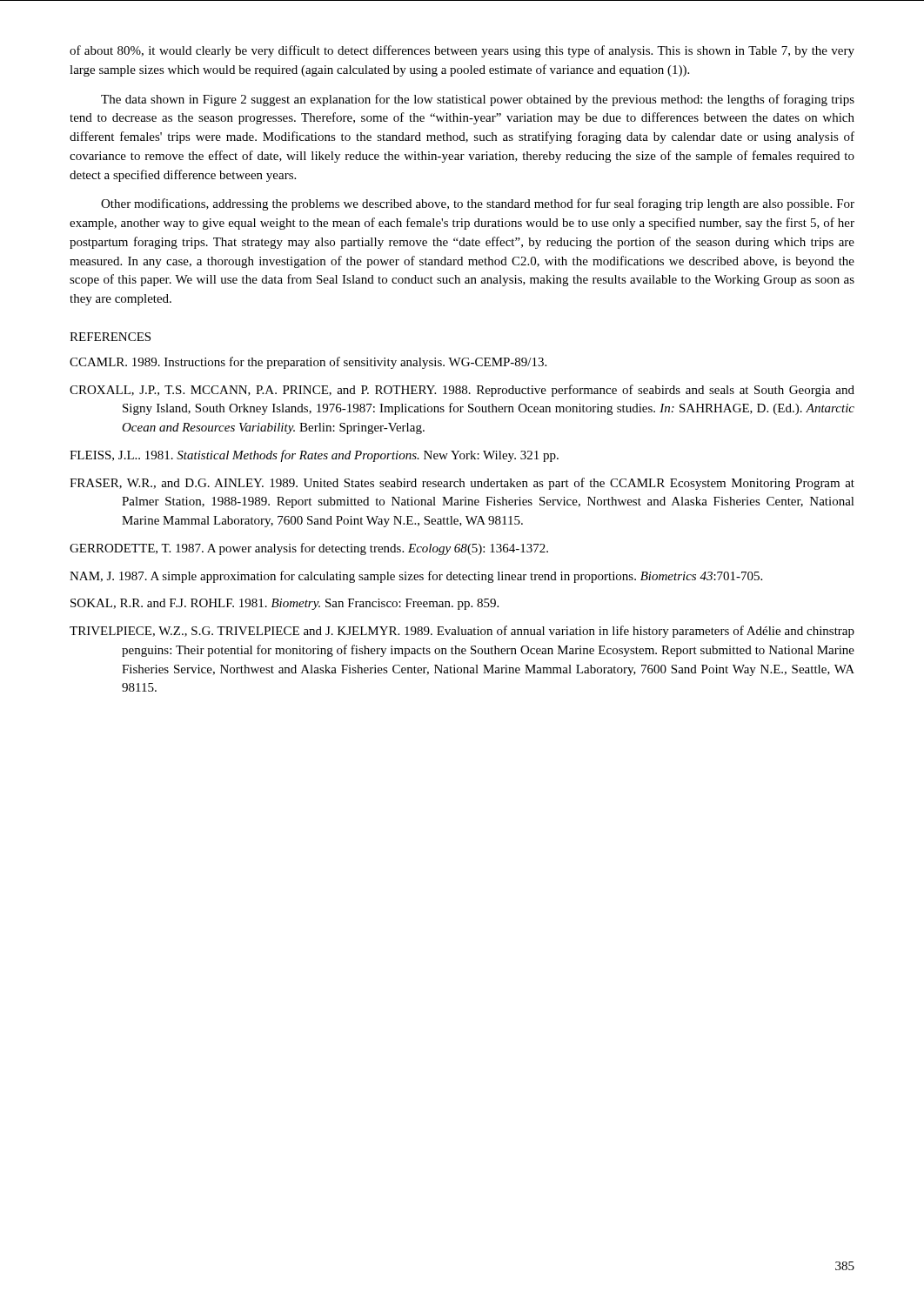Click on the text starting "CROXALL, J.P., T.S. MCCANN, P.A."
This screenshot has height=1305, width=924.
462,408
